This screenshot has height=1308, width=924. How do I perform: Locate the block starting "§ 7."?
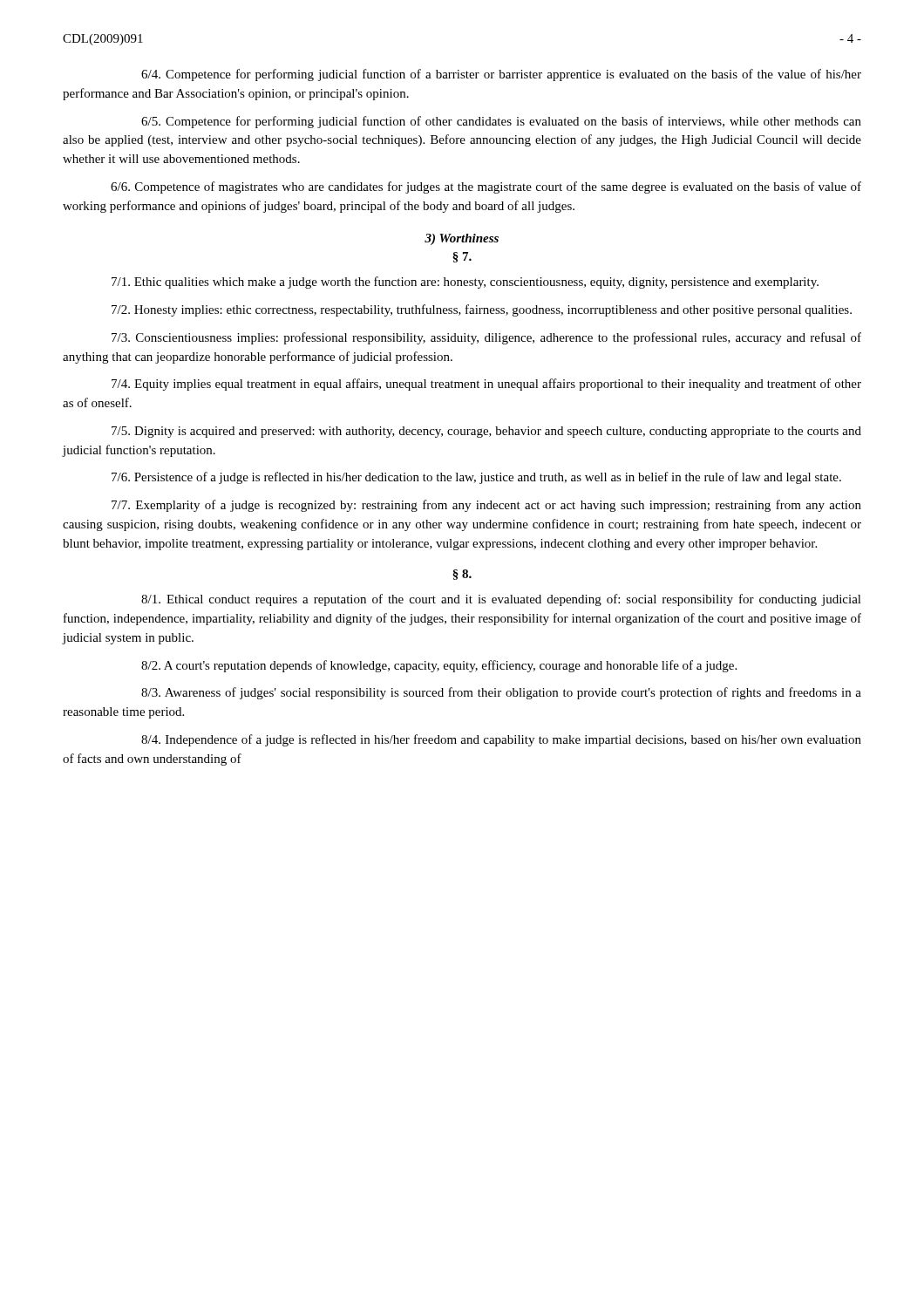[x=462, y=257]
